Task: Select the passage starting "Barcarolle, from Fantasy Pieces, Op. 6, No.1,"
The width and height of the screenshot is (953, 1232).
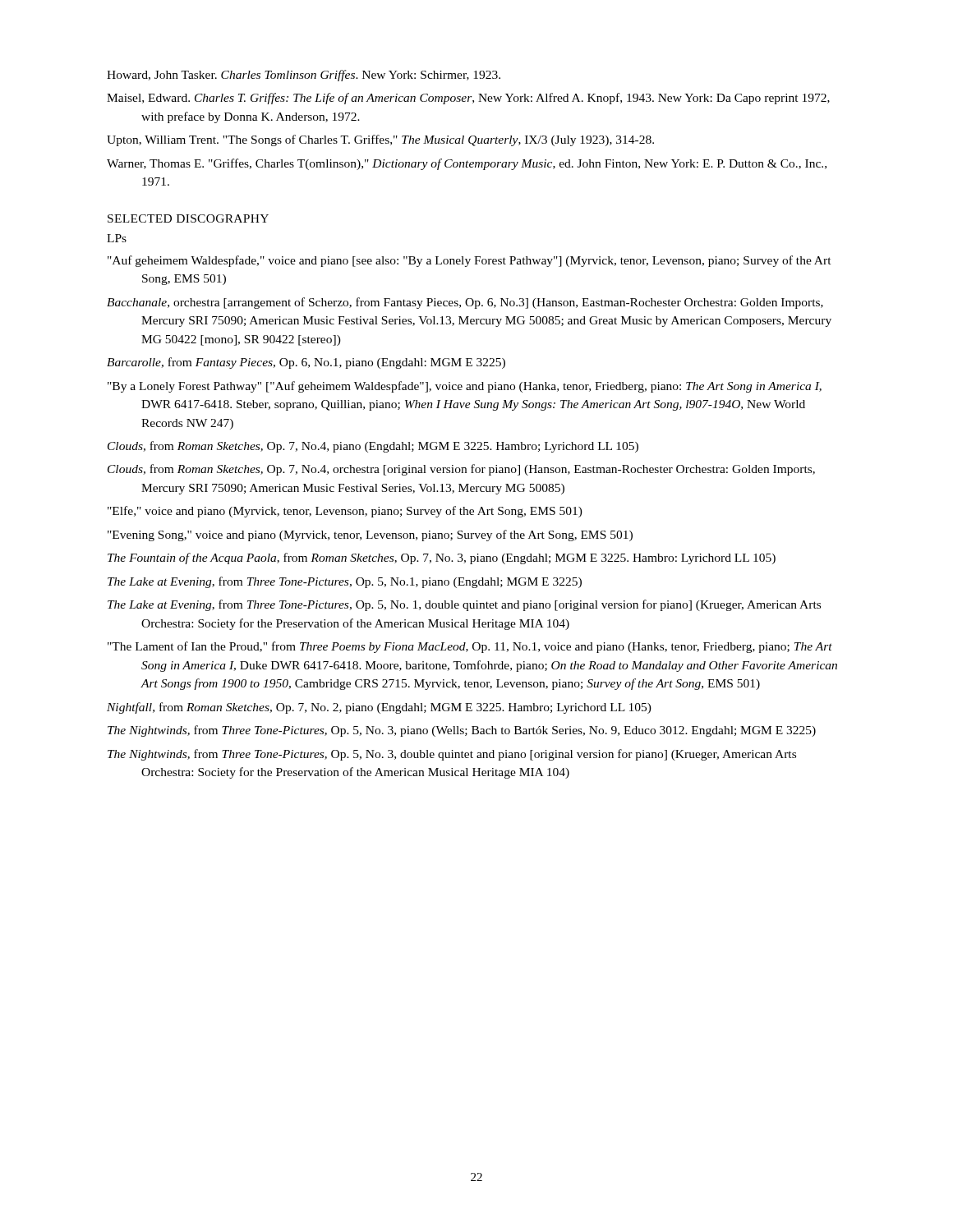Action: point(306,362)
